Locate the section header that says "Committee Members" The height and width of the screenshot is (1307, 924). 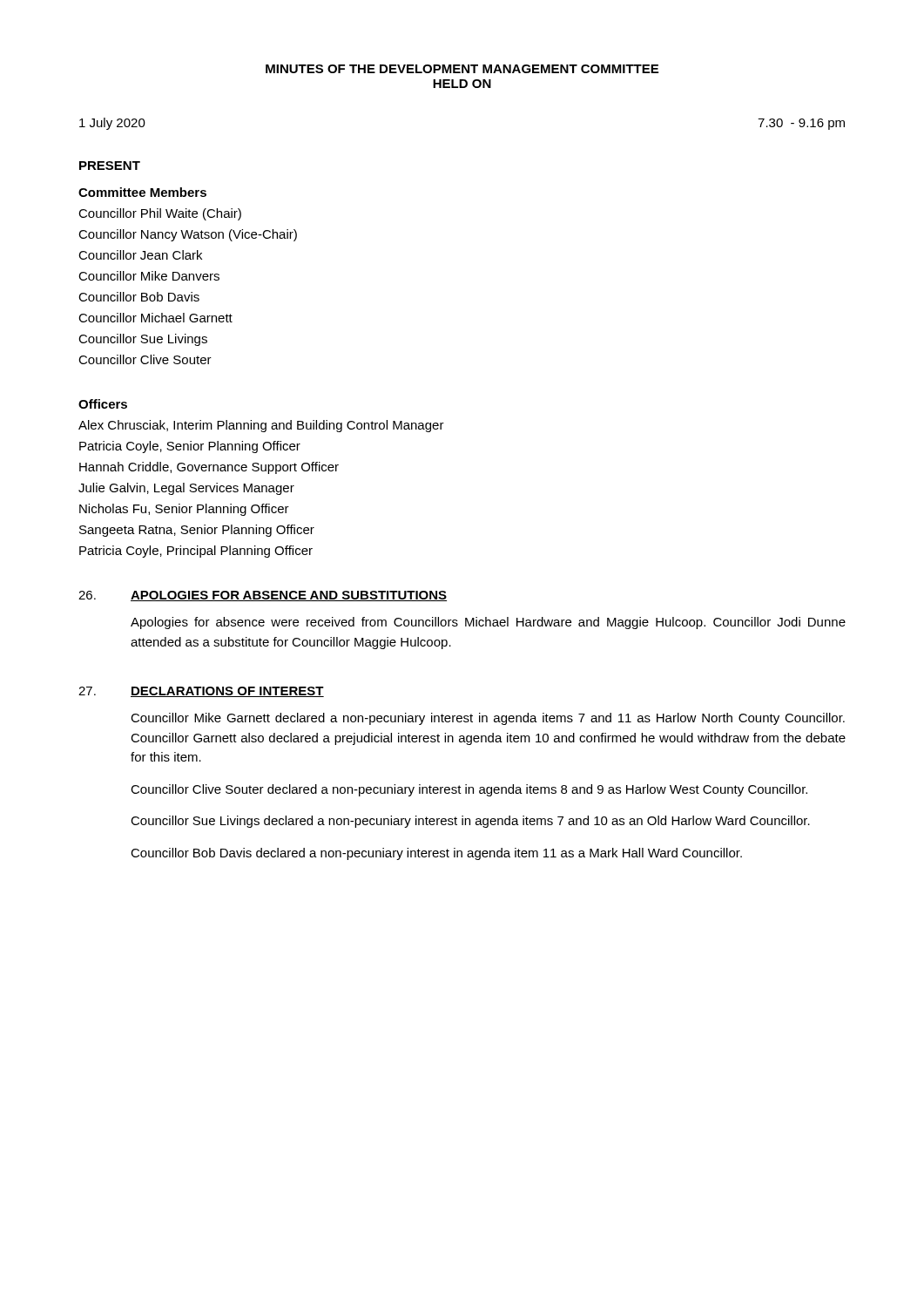click(x=143, y=192)
